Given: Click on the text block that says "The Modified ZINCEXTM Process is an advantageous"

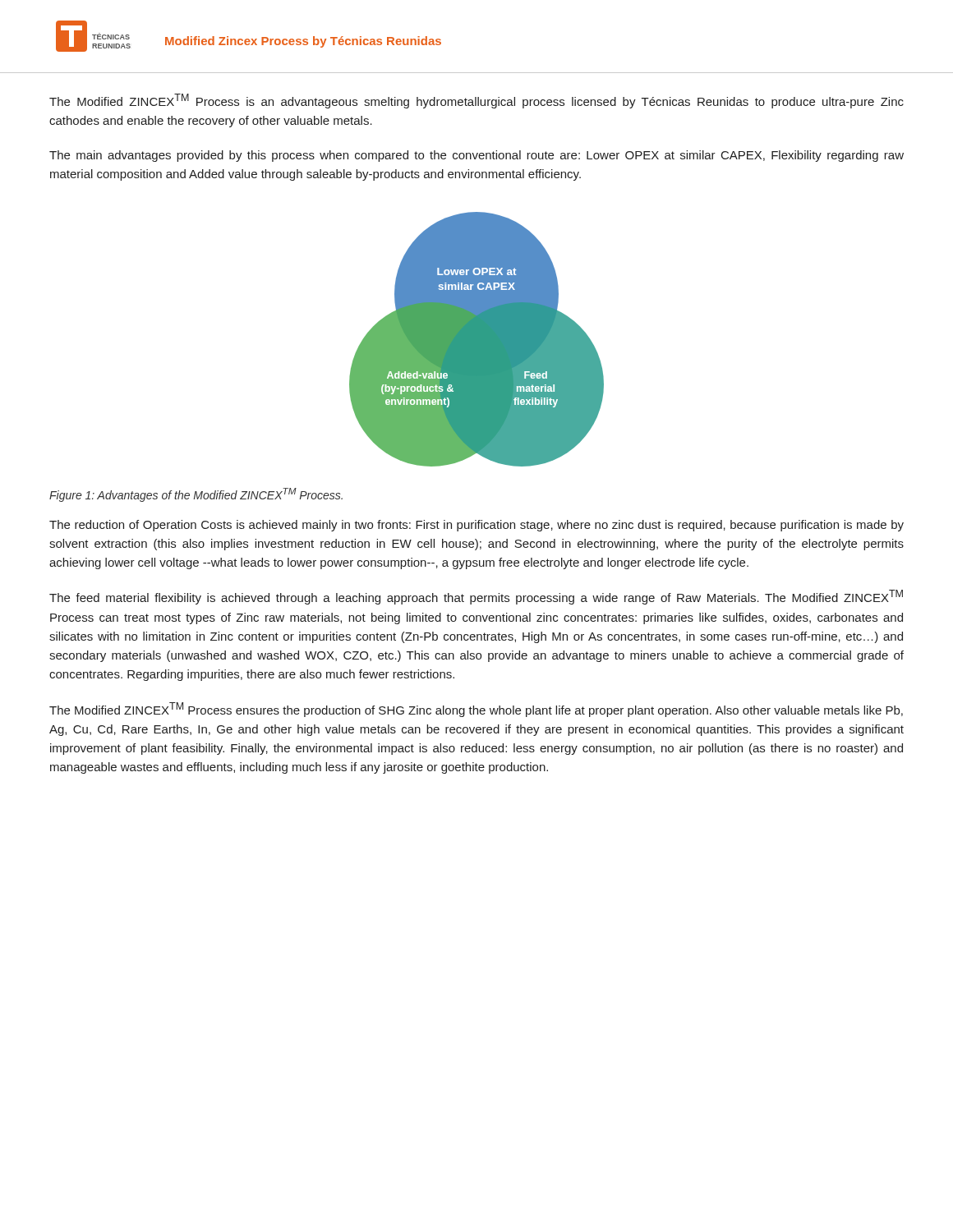Looking at the screenshot, I should 476,110.
